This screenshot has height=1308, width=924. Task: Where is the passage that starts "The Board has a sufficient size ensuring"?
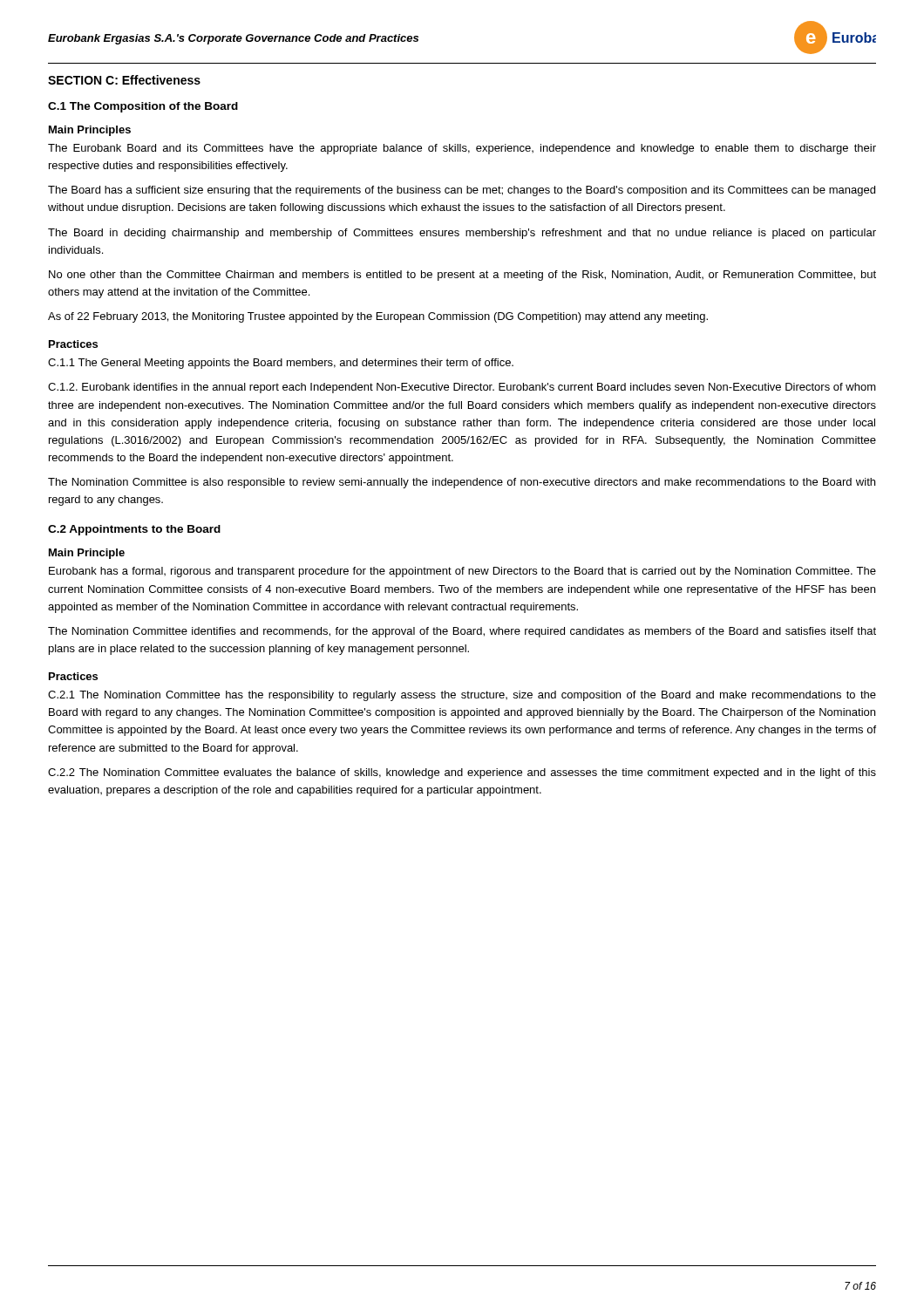click(x=462, y=199)
